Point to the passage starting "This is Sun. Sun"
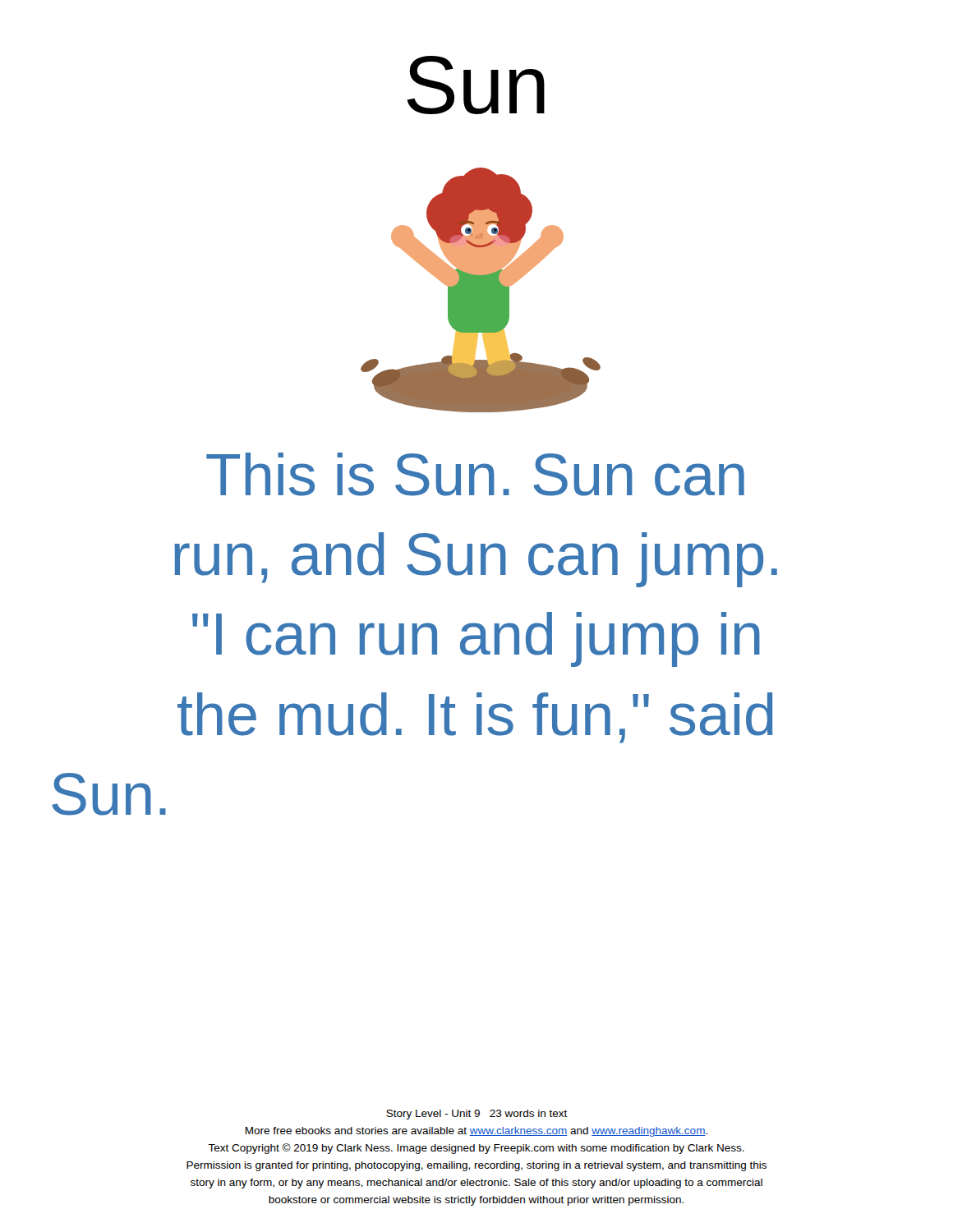Screen dimensions: 1232x953 (x=476, y=635)
